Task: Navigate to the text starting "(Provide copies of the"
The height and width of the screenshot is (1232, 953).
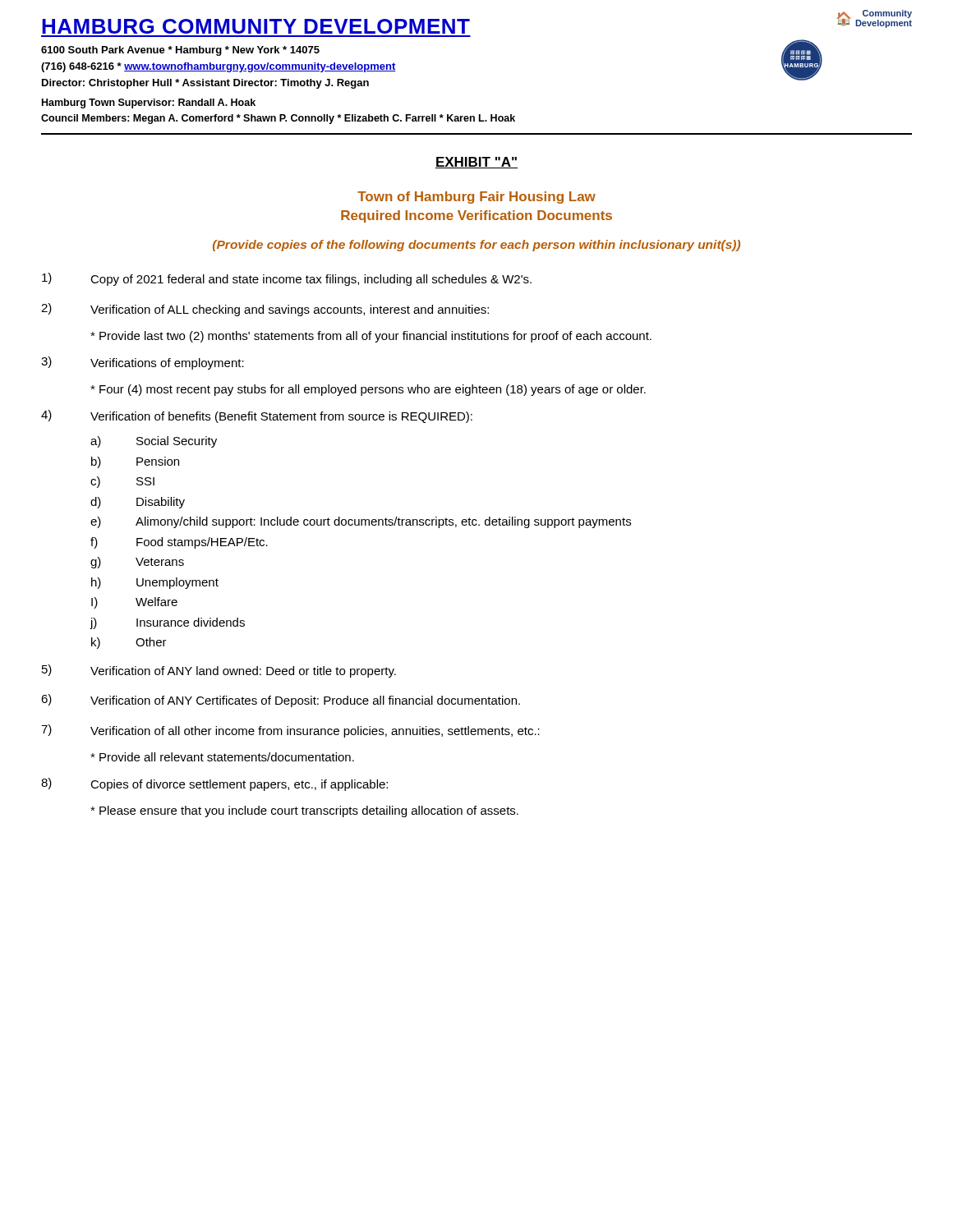Action: 476,244
